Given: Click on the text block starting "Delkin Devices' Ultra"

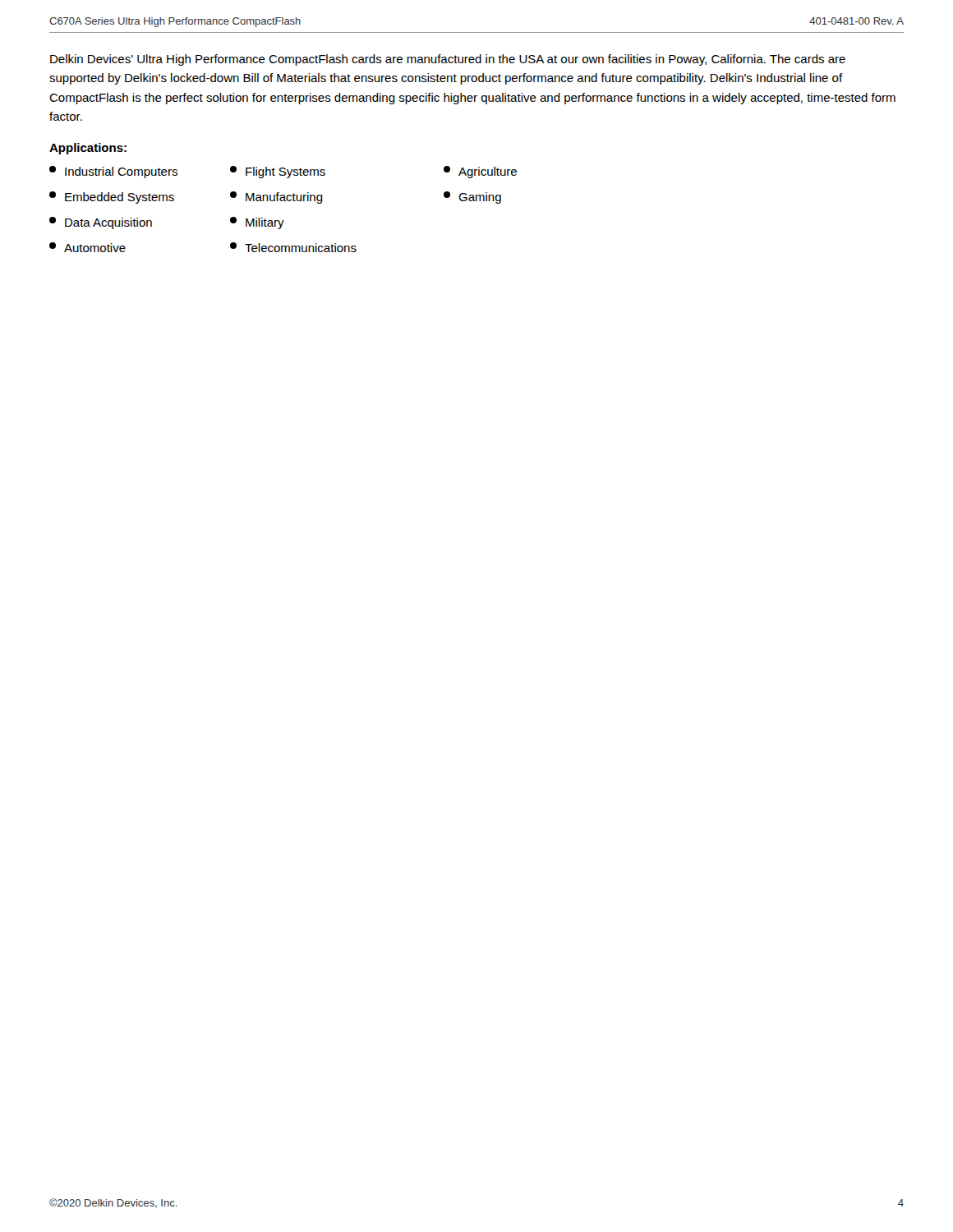Looking at the screenshot, I should [x=473, y=87].
